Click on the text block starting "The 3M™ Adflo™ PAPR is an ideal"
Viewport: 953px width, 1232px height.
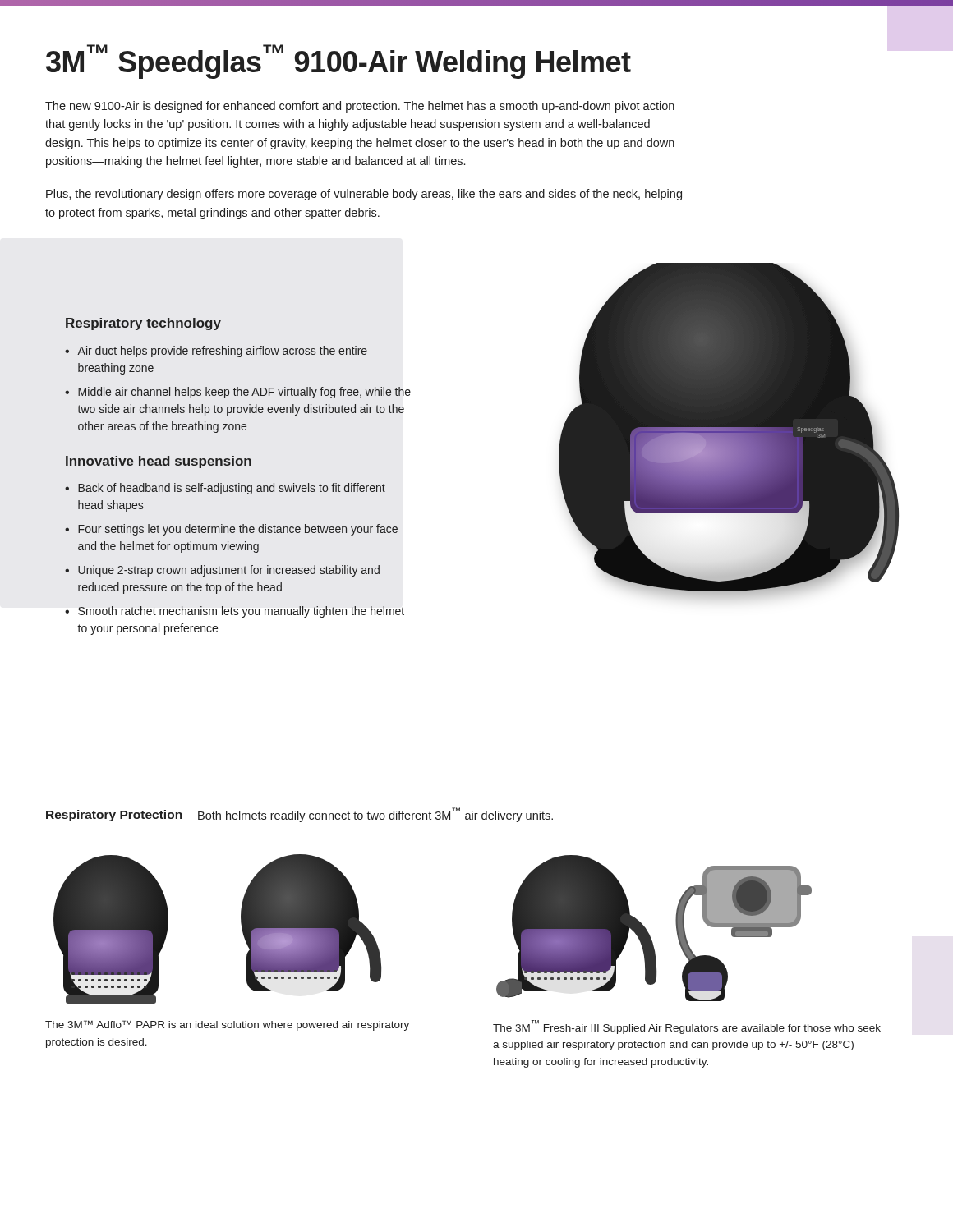[227, 1033]
